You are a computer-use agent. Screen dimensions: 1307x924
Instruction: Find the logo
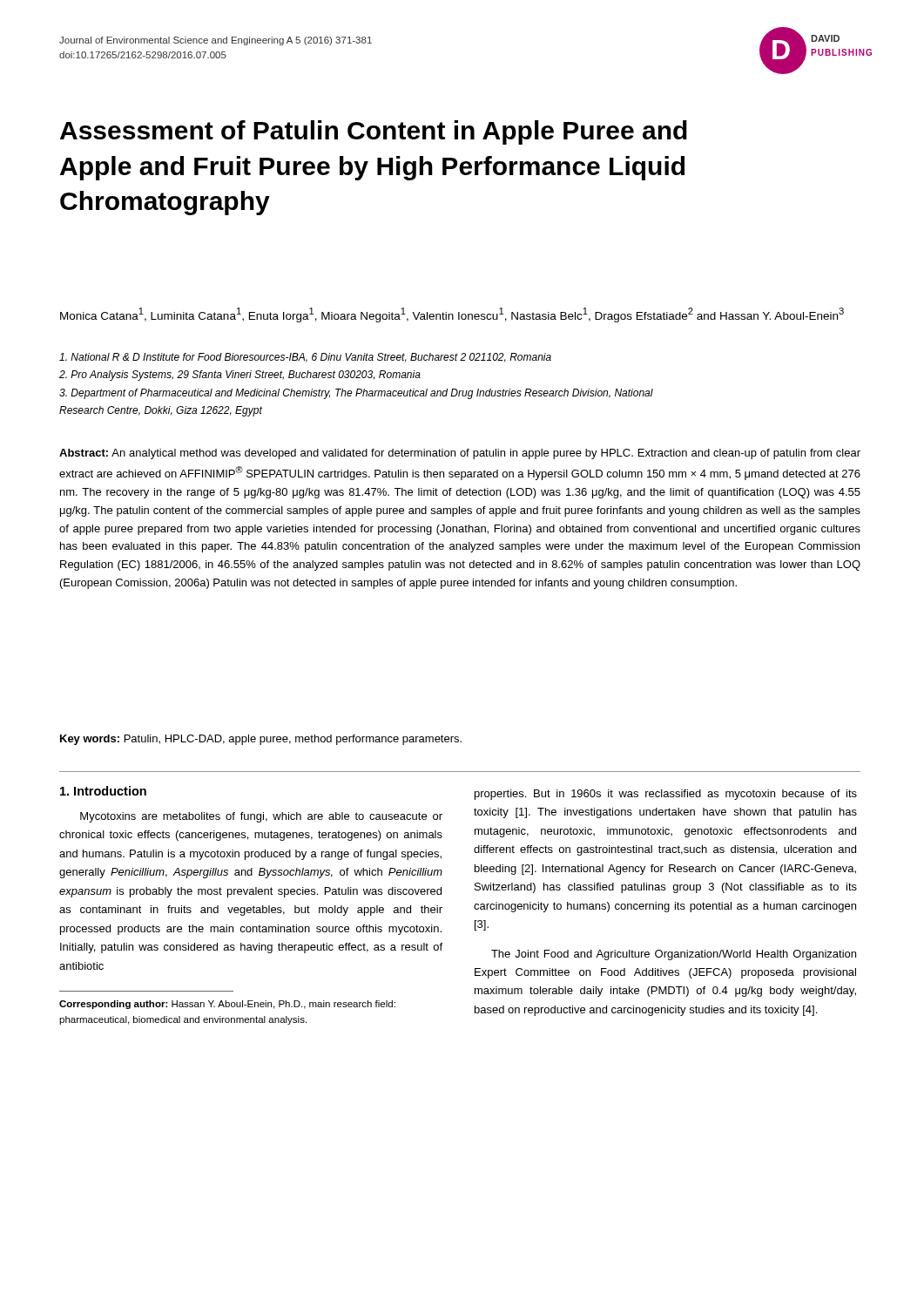(x=815, y=52)
